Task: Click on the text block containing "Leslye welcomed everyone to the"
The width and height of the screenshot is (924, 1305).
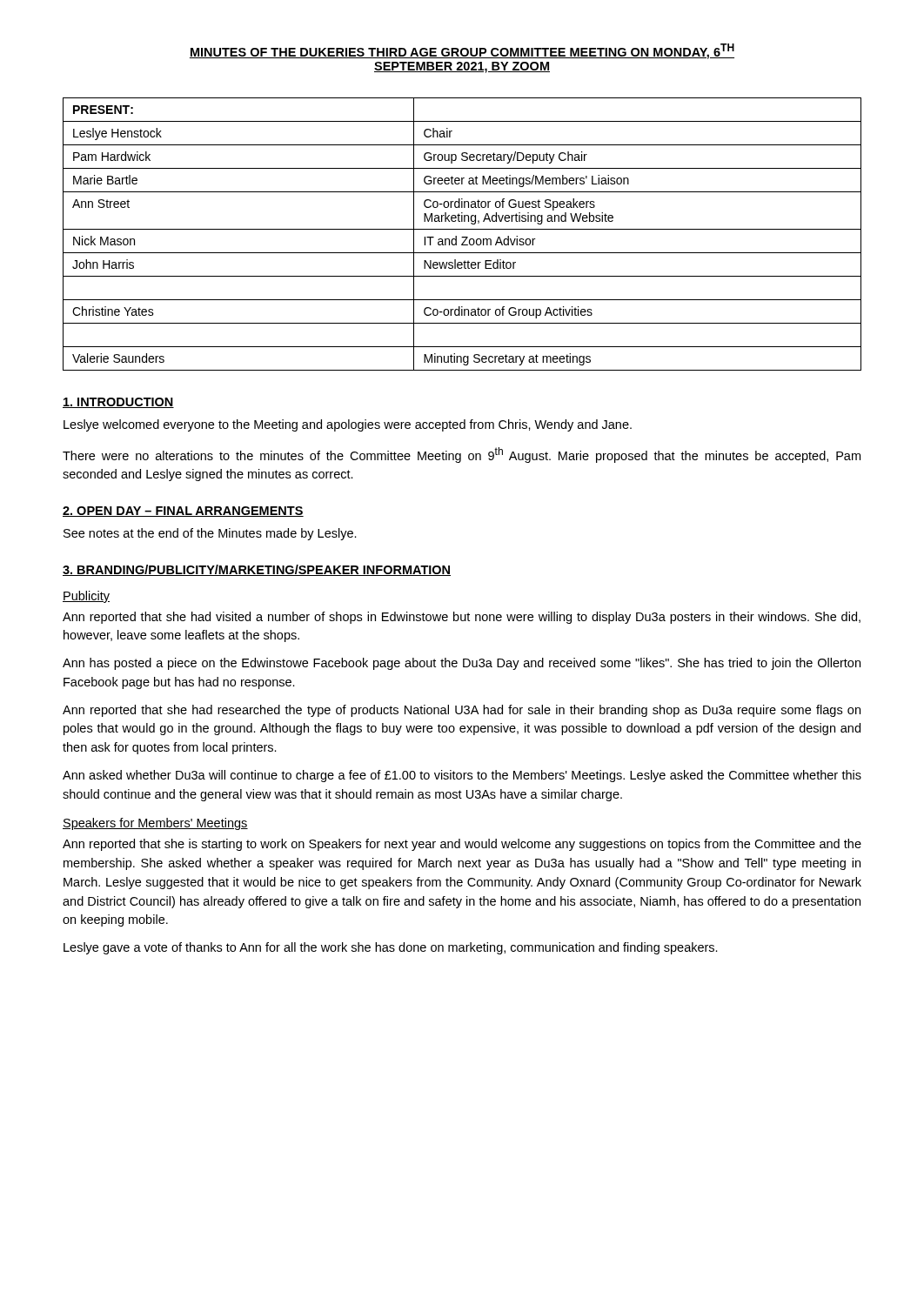Action: click(348, 424)
